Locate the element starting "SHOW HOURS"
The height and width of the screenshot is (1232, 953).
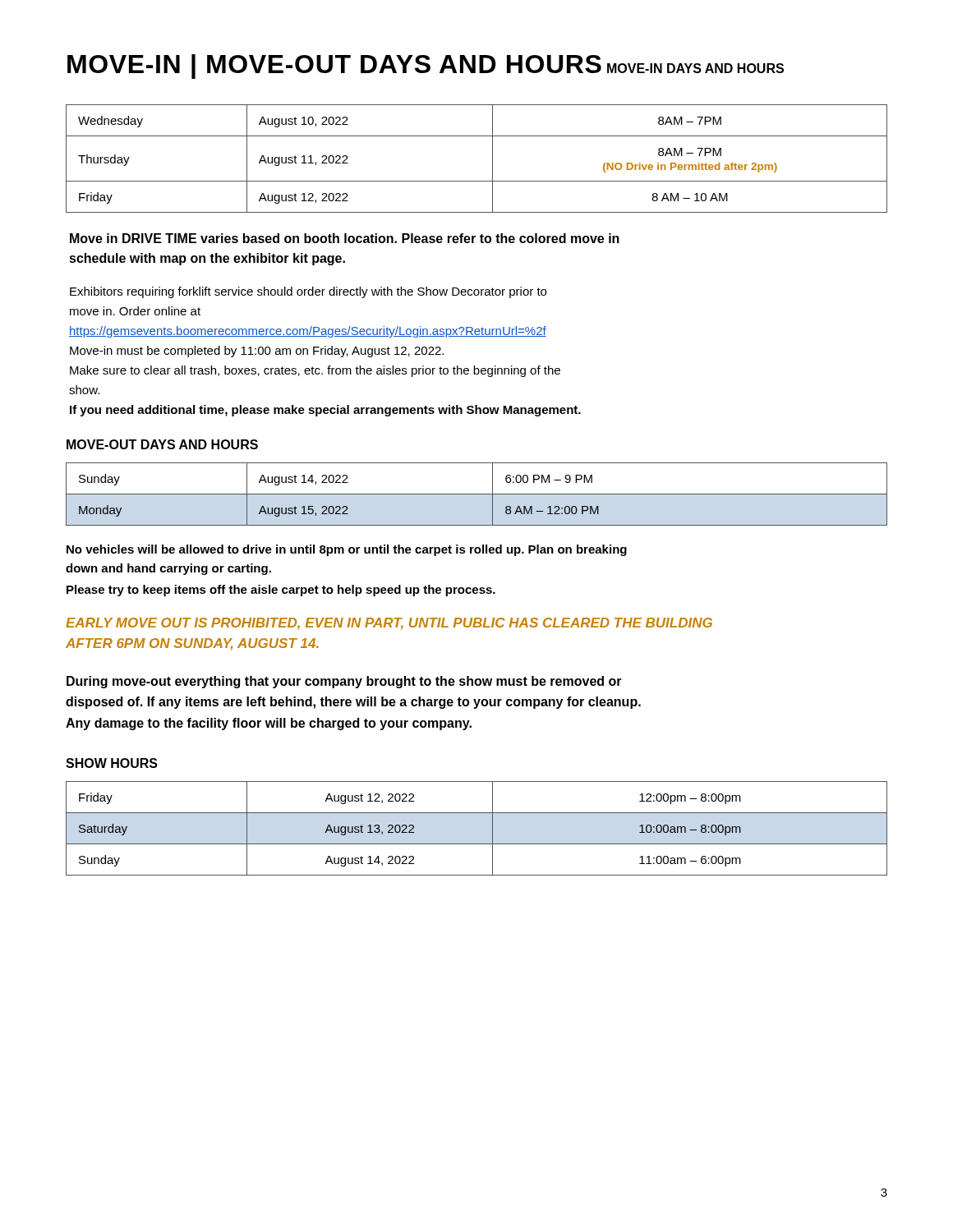tap(112, 764)
